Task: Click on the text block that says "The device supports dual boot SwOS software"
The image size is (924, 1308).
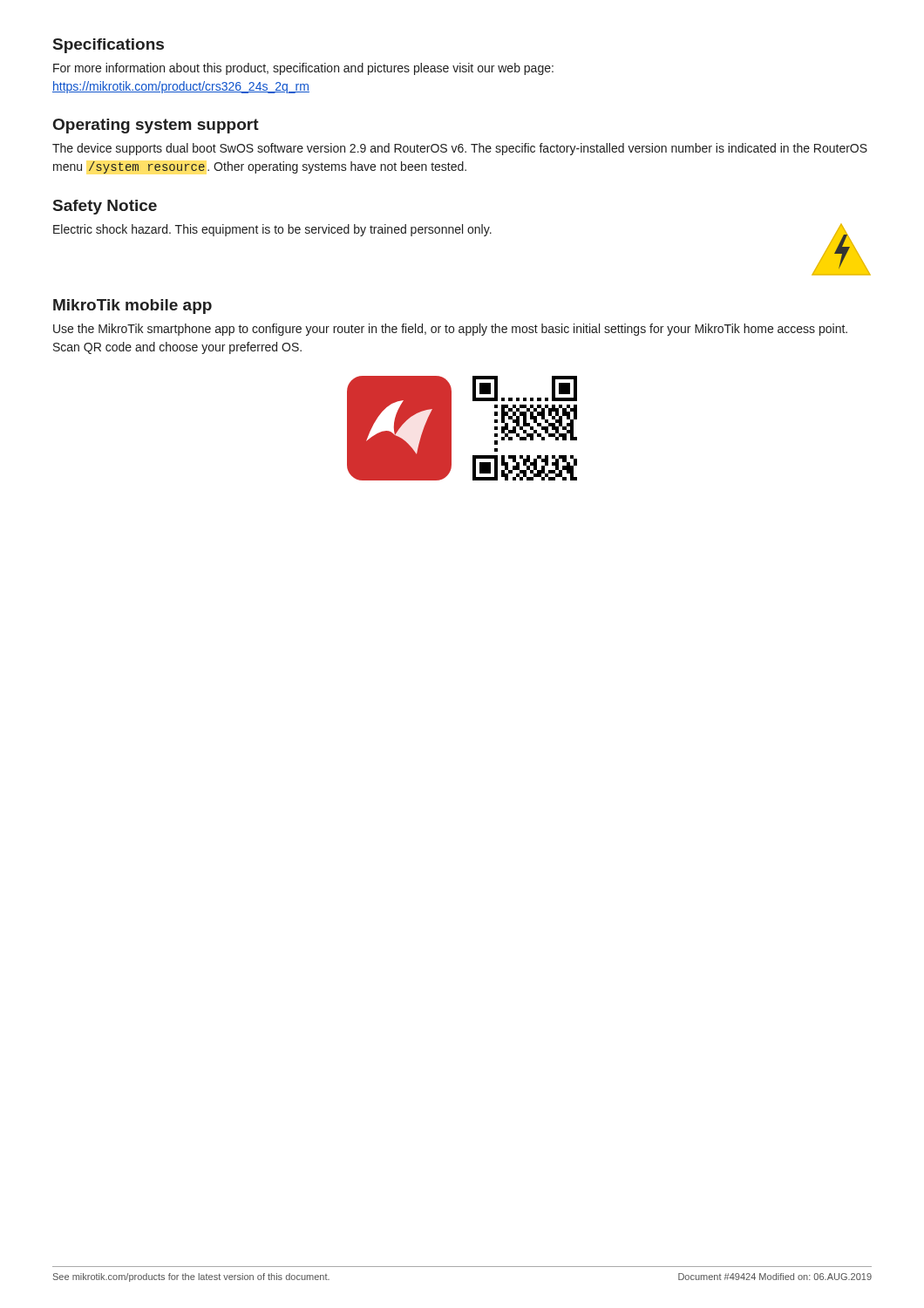Action: coord(460,158)
